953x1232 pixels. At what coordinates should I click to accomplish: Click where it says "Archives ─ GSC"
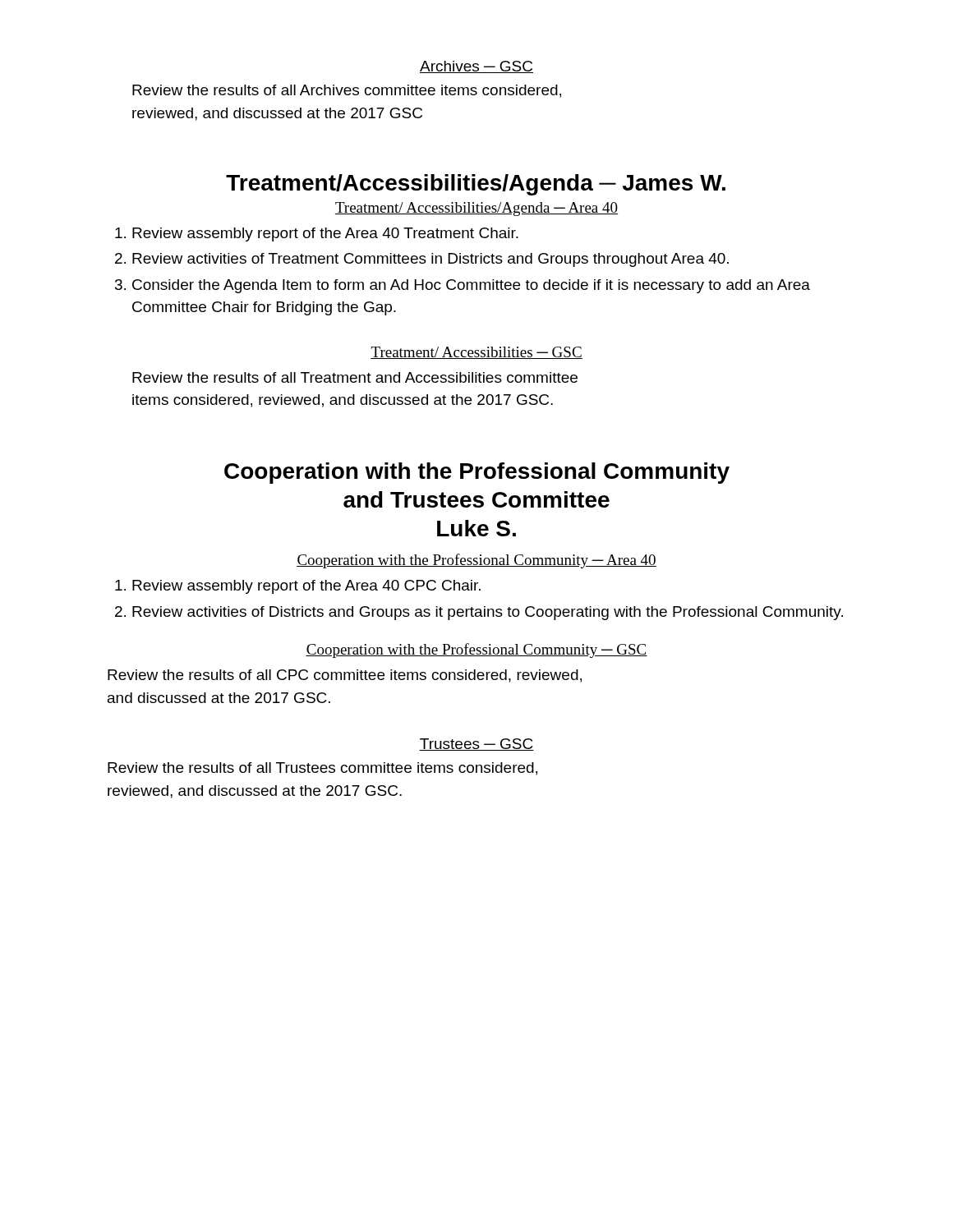coord(476,66)
